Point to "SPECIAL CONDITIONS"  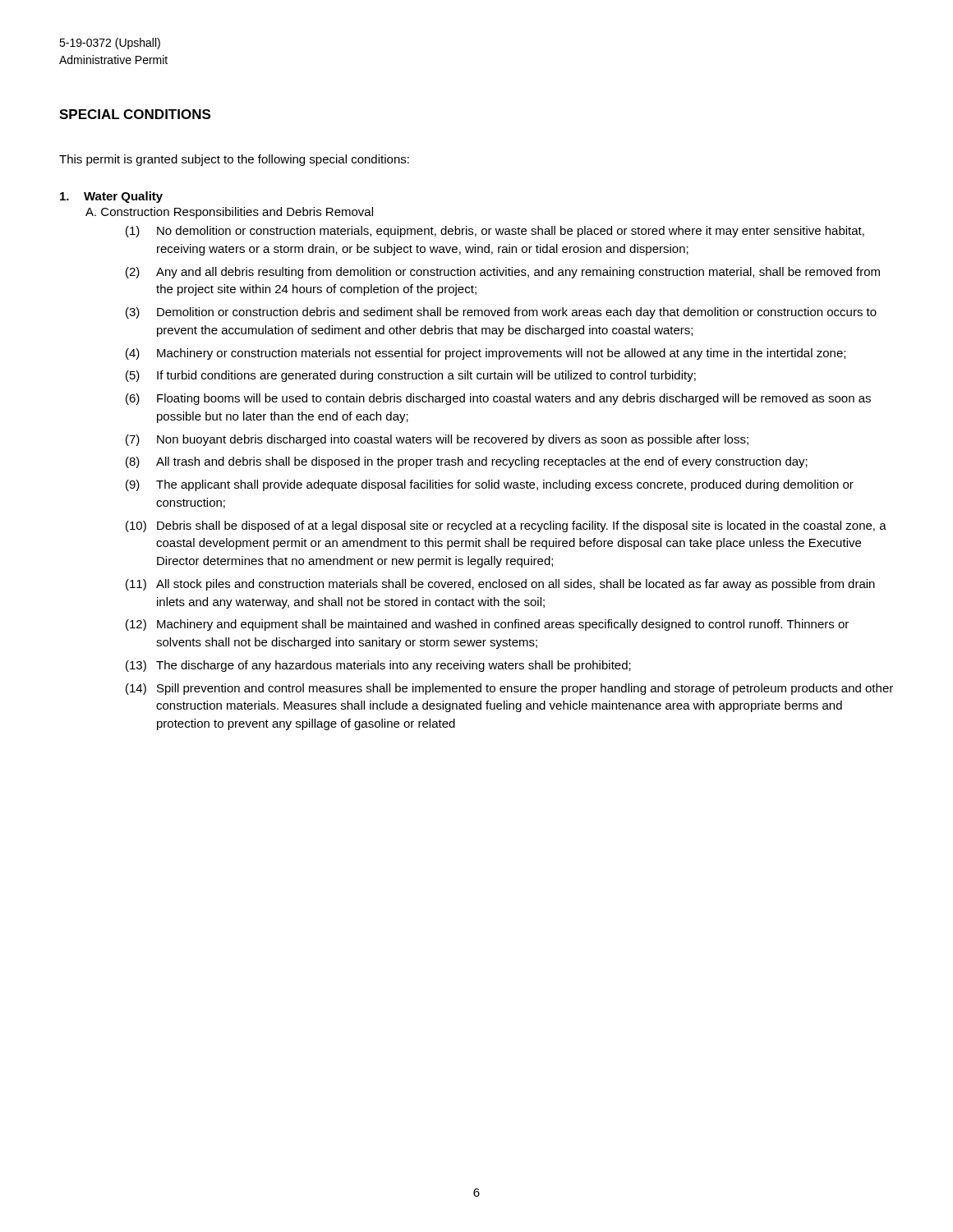click(x=135, y=115)
